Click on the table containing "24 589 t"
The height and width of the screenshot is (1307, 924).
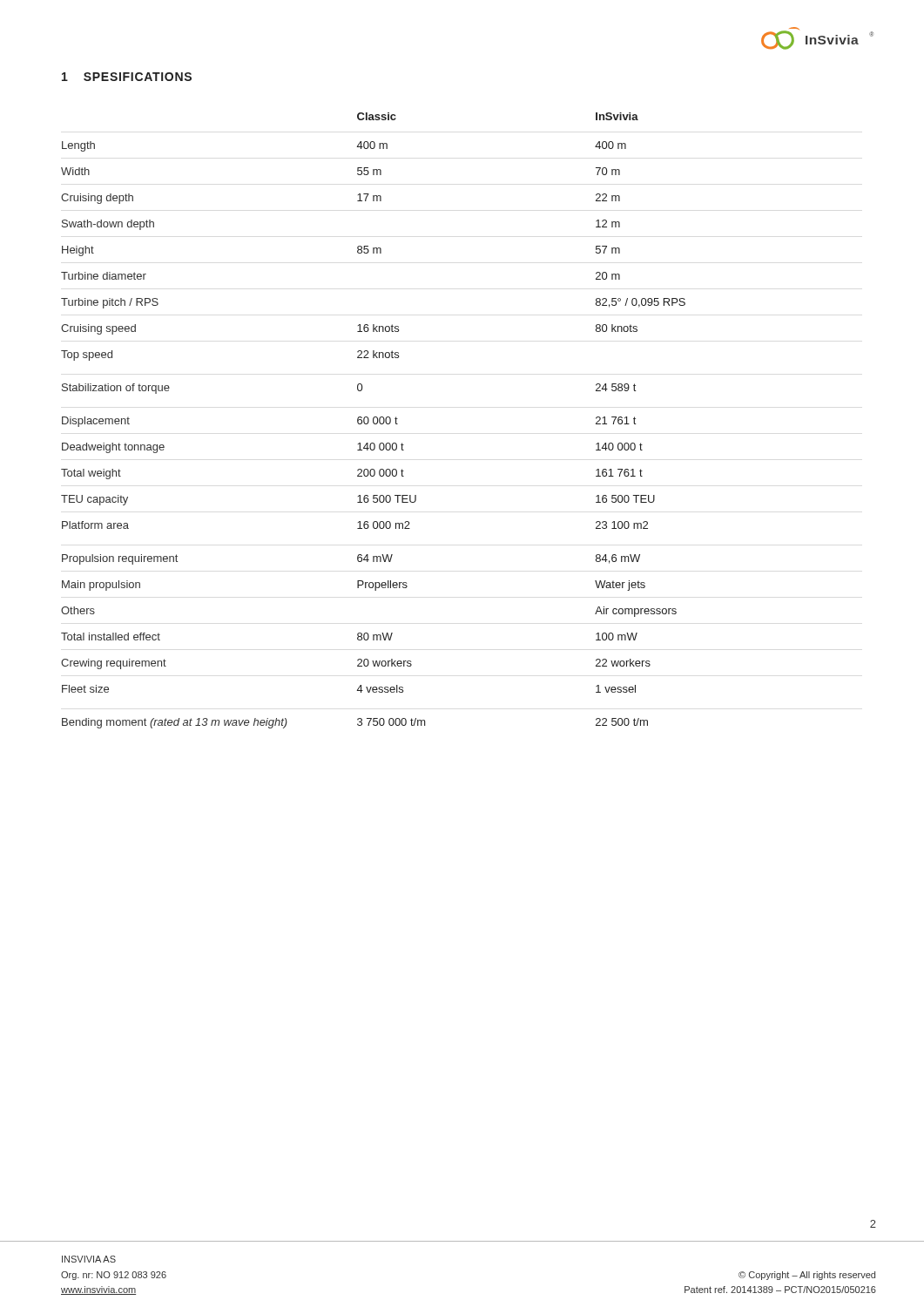pyautogui.click(x=462, y=420)
